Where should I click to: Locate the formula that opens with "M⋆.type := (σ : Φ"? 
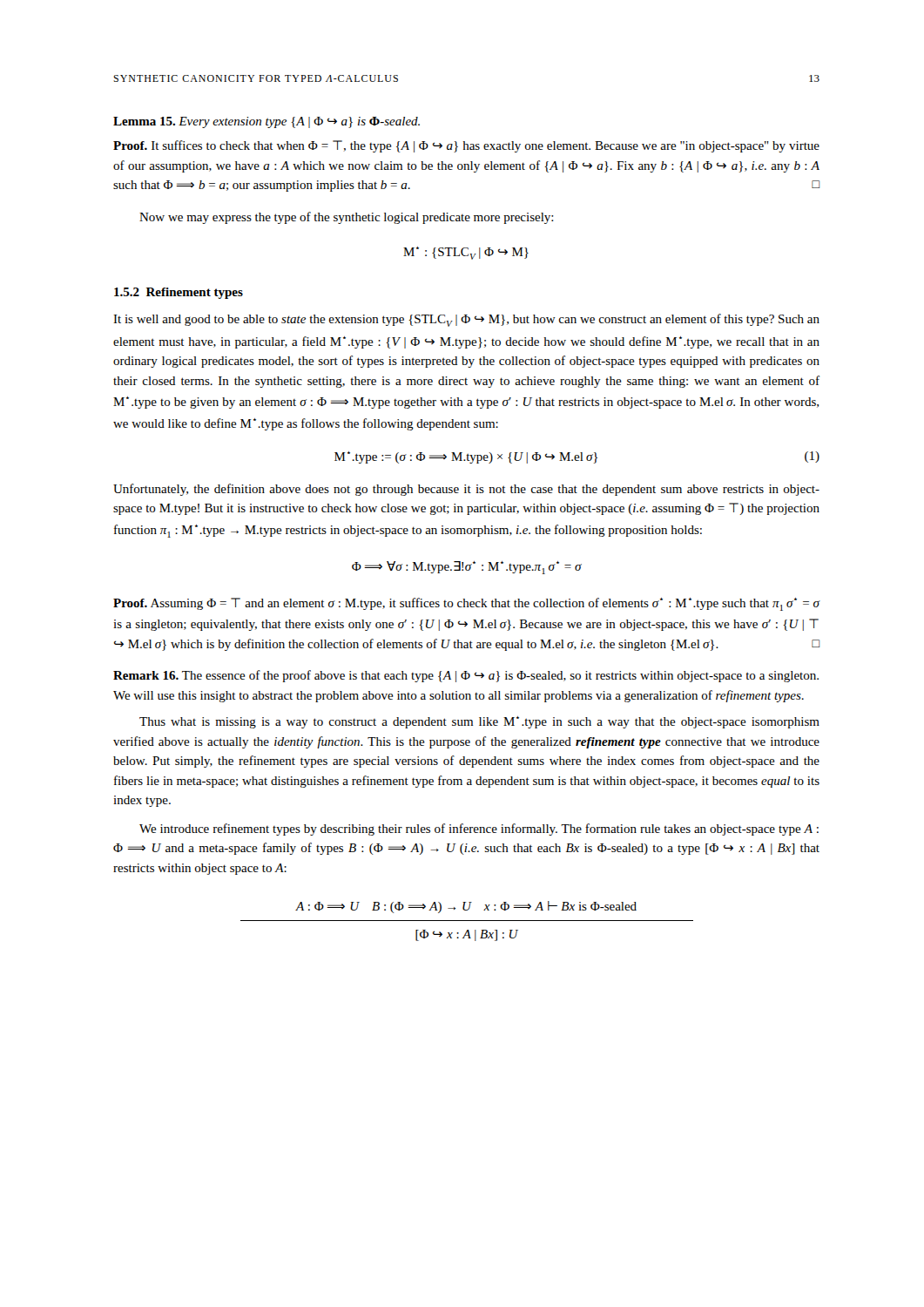pos(577,456)
